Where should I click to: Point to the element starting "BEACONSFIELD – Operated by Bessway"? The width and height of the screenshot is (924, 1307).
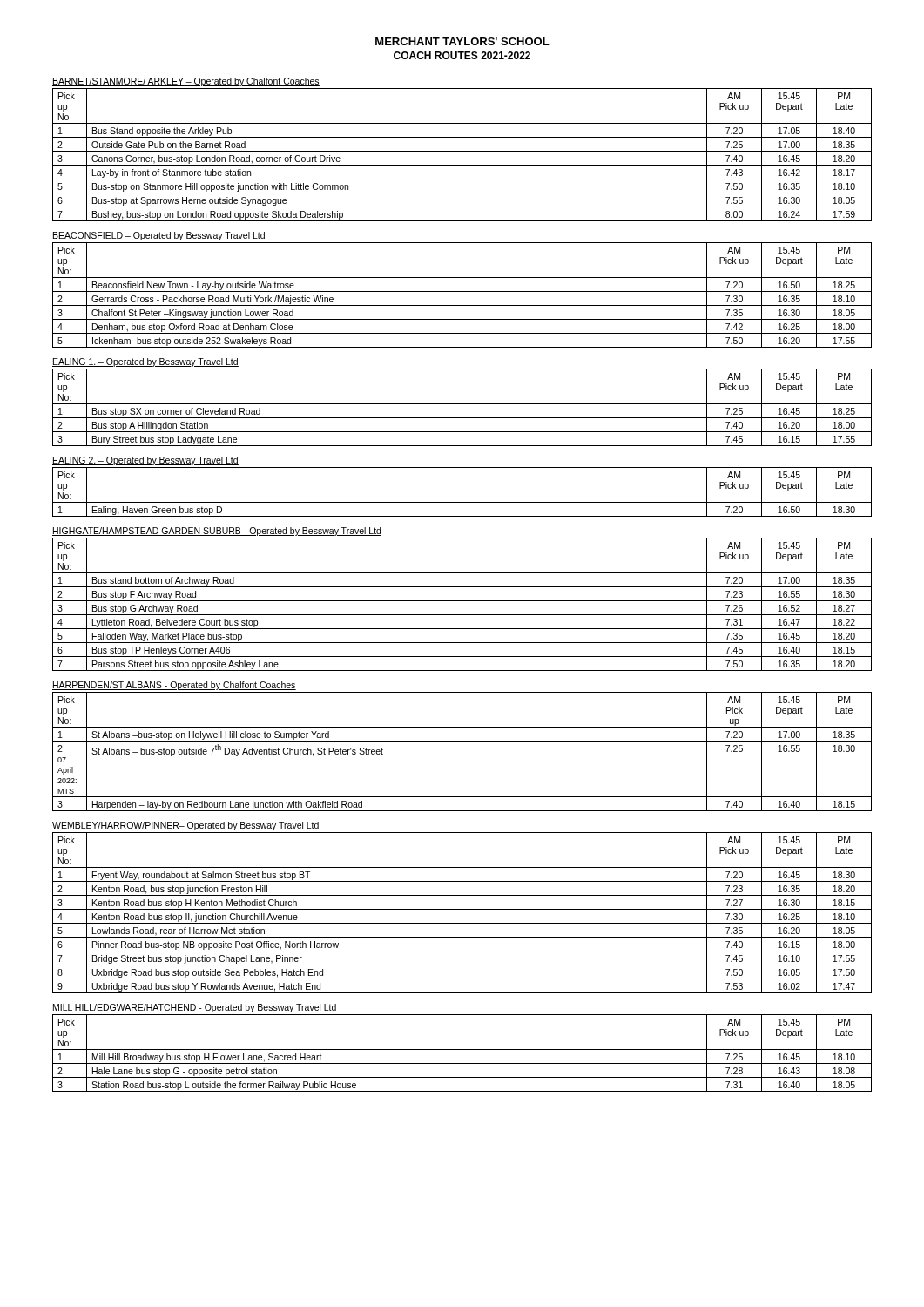click(159, 235)
